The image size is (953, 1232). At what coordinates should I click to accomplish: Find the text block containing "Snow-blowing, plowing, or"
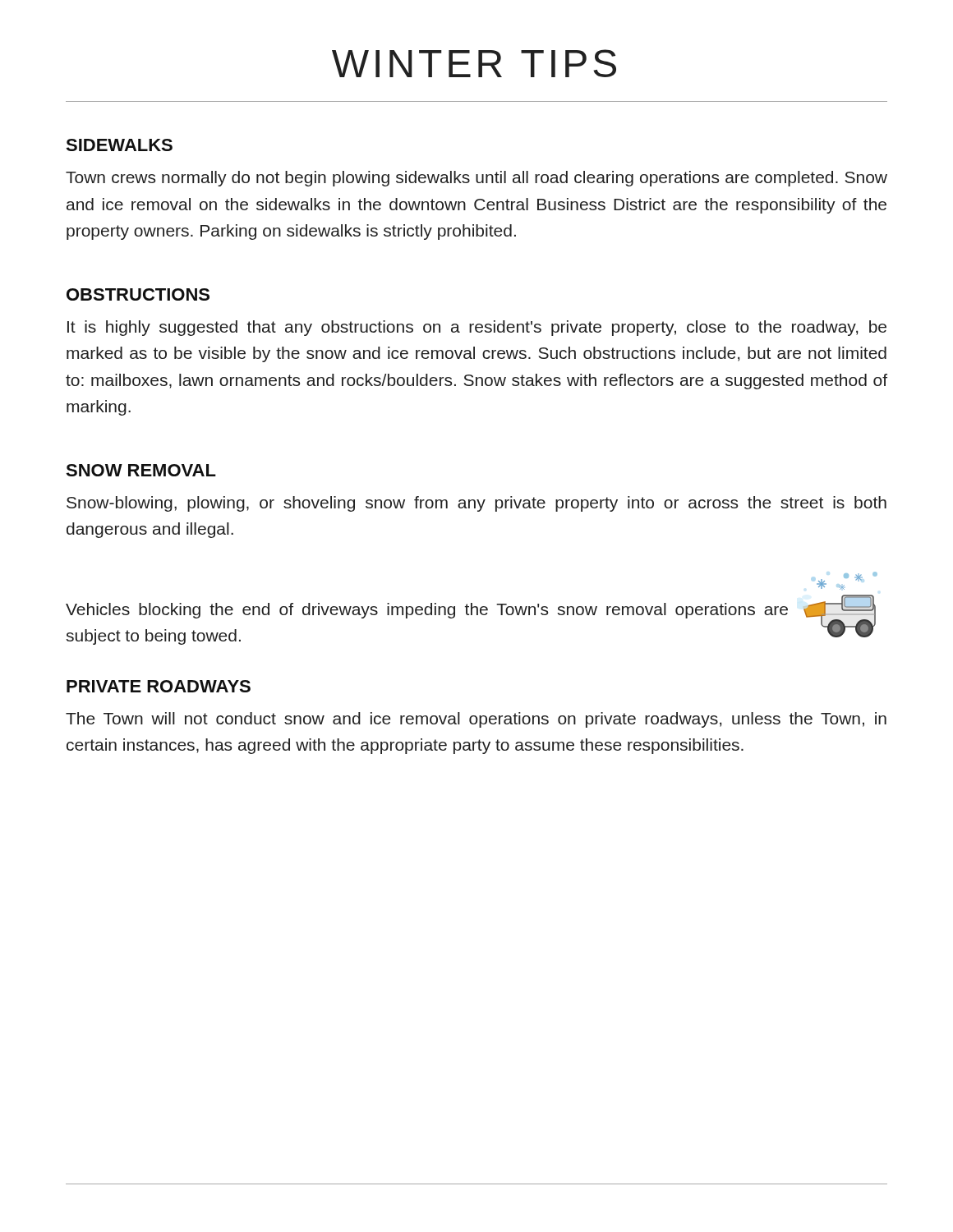476,515
